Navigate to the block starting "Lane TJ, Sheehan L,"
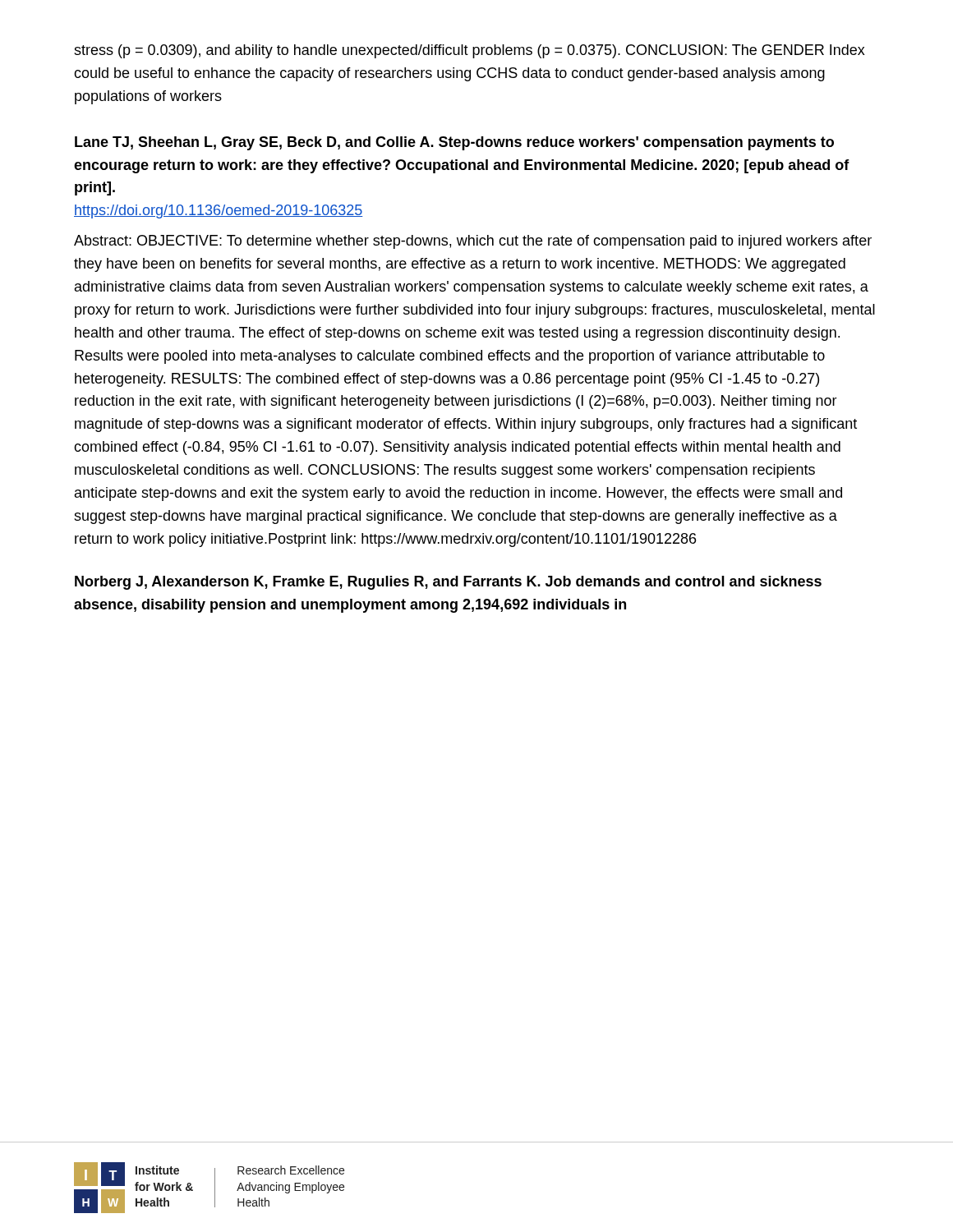 (476, 341)
